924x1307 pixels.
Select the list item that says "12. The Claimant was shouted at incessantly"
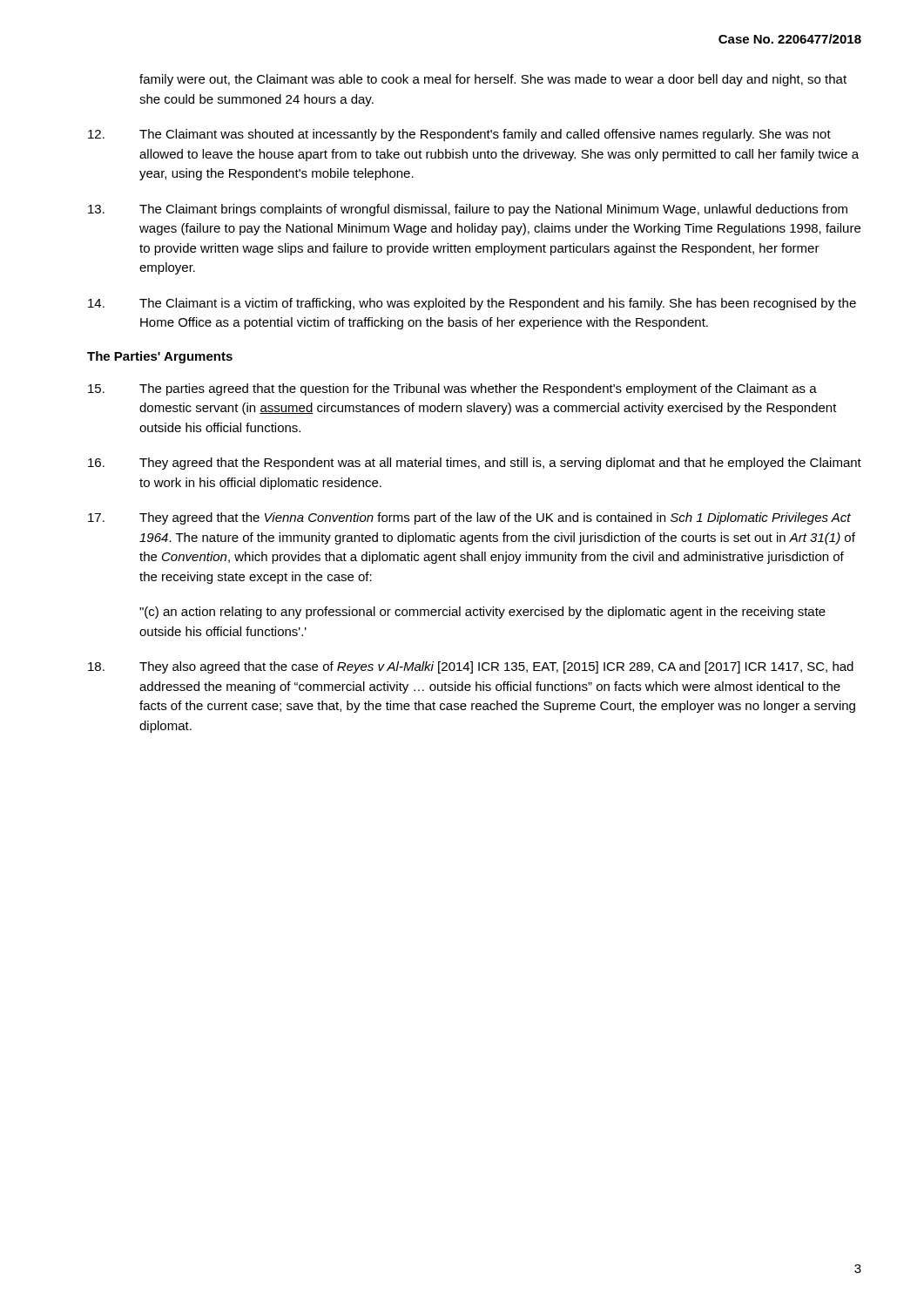coord(474,154)
